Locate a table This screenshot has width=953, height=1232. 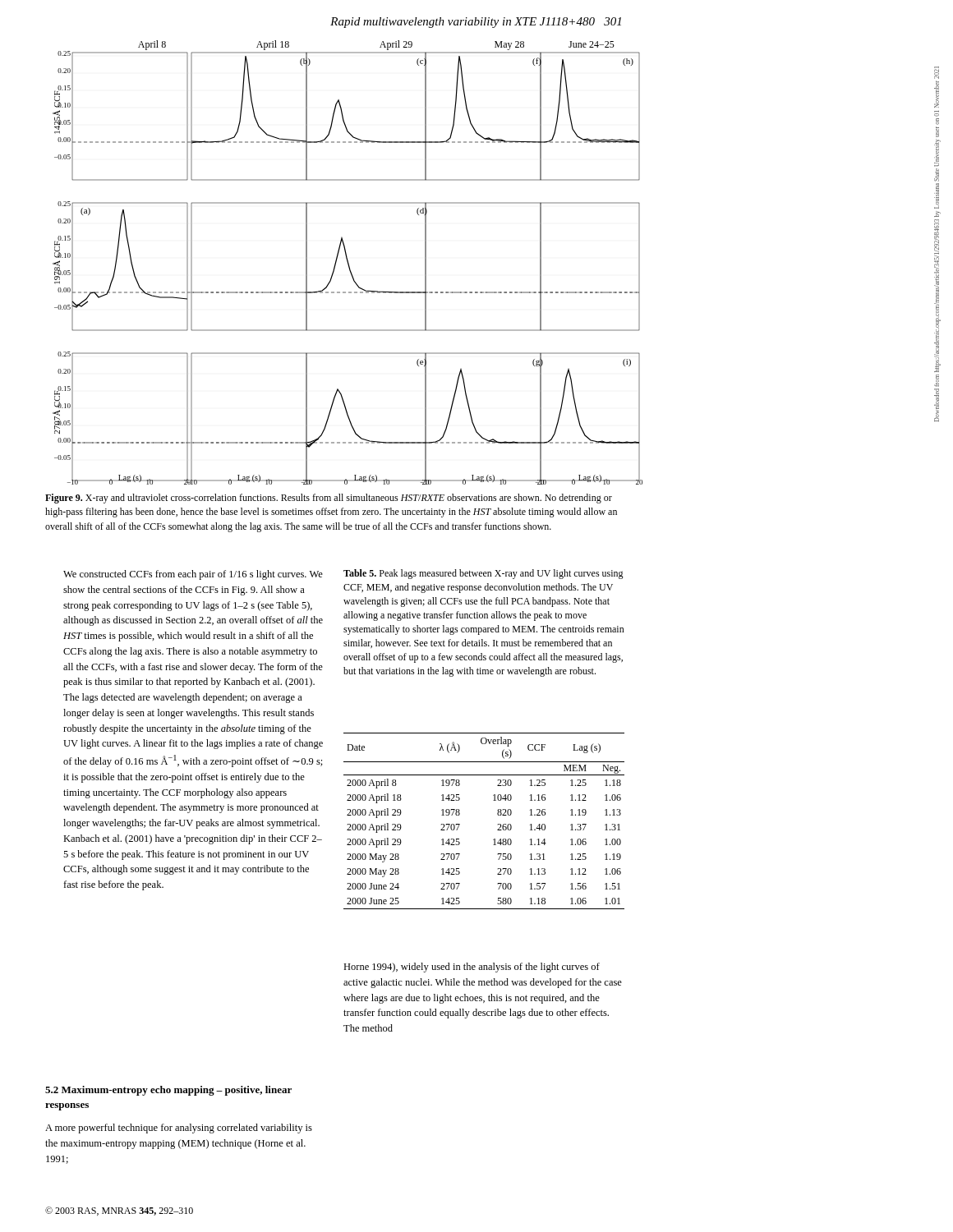(484, 821)
